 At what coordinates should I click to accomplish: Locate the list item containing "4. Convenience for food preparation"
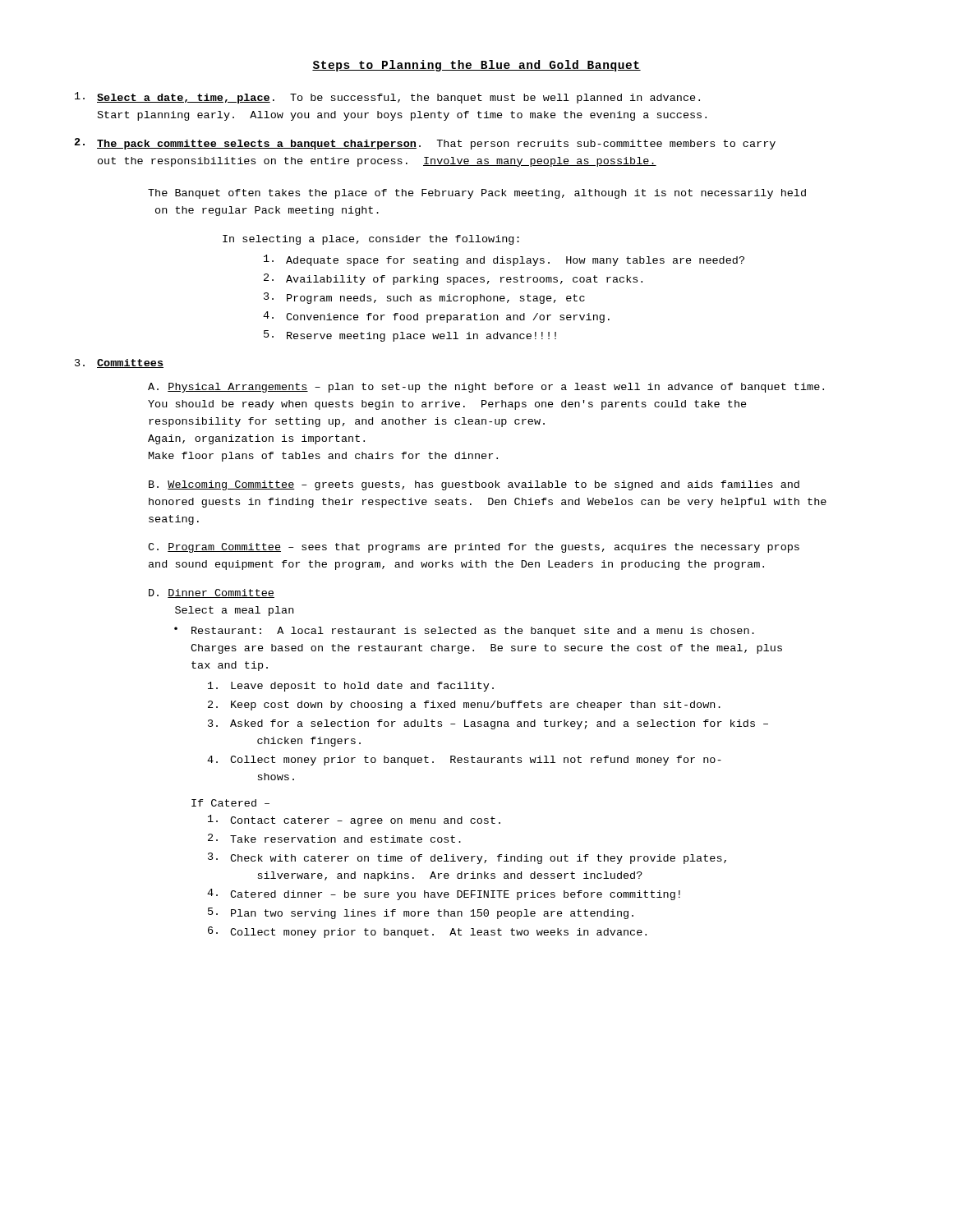coord(571,318)
